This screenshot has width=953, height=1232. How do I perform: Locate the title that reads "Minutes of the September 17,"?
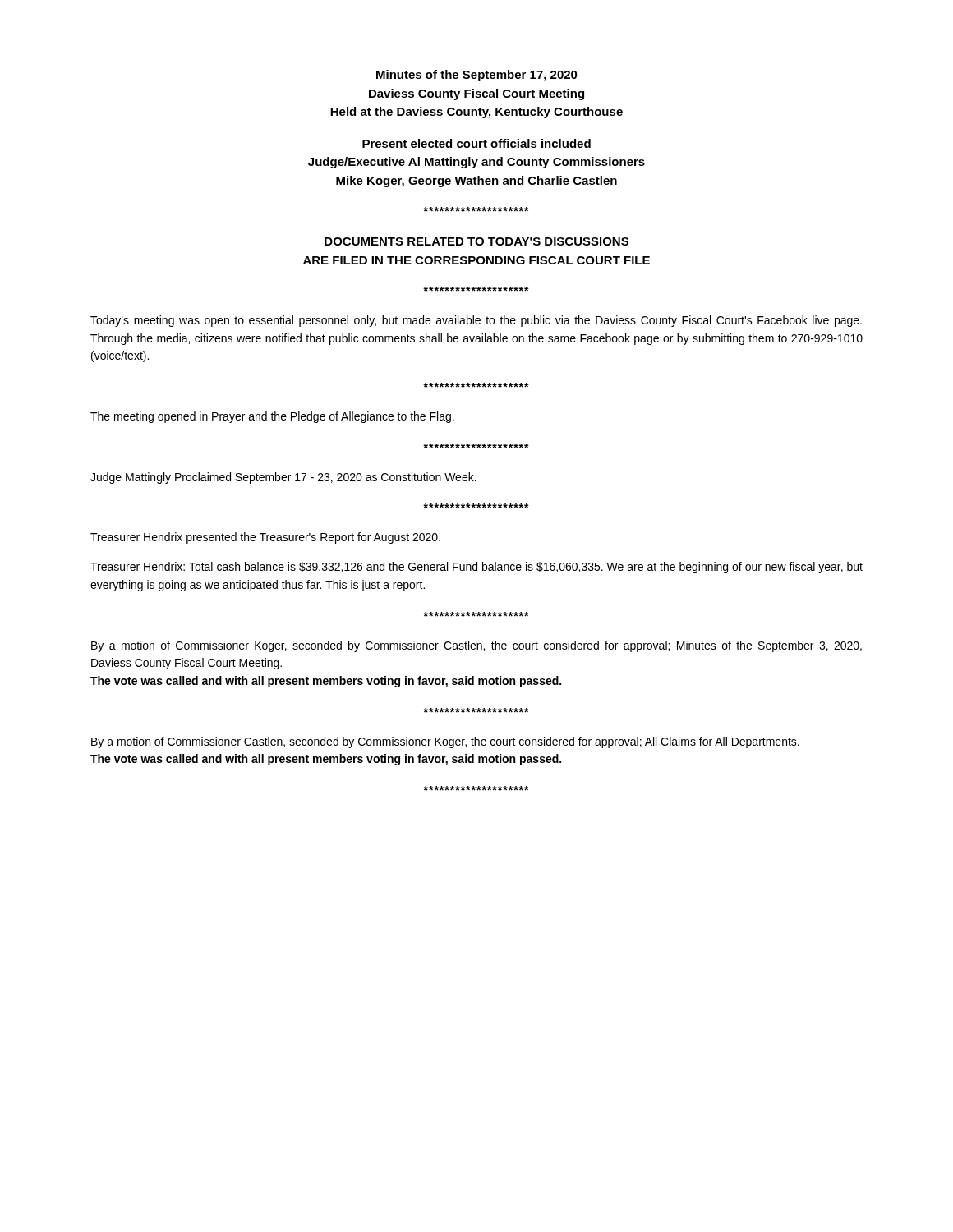476,93
